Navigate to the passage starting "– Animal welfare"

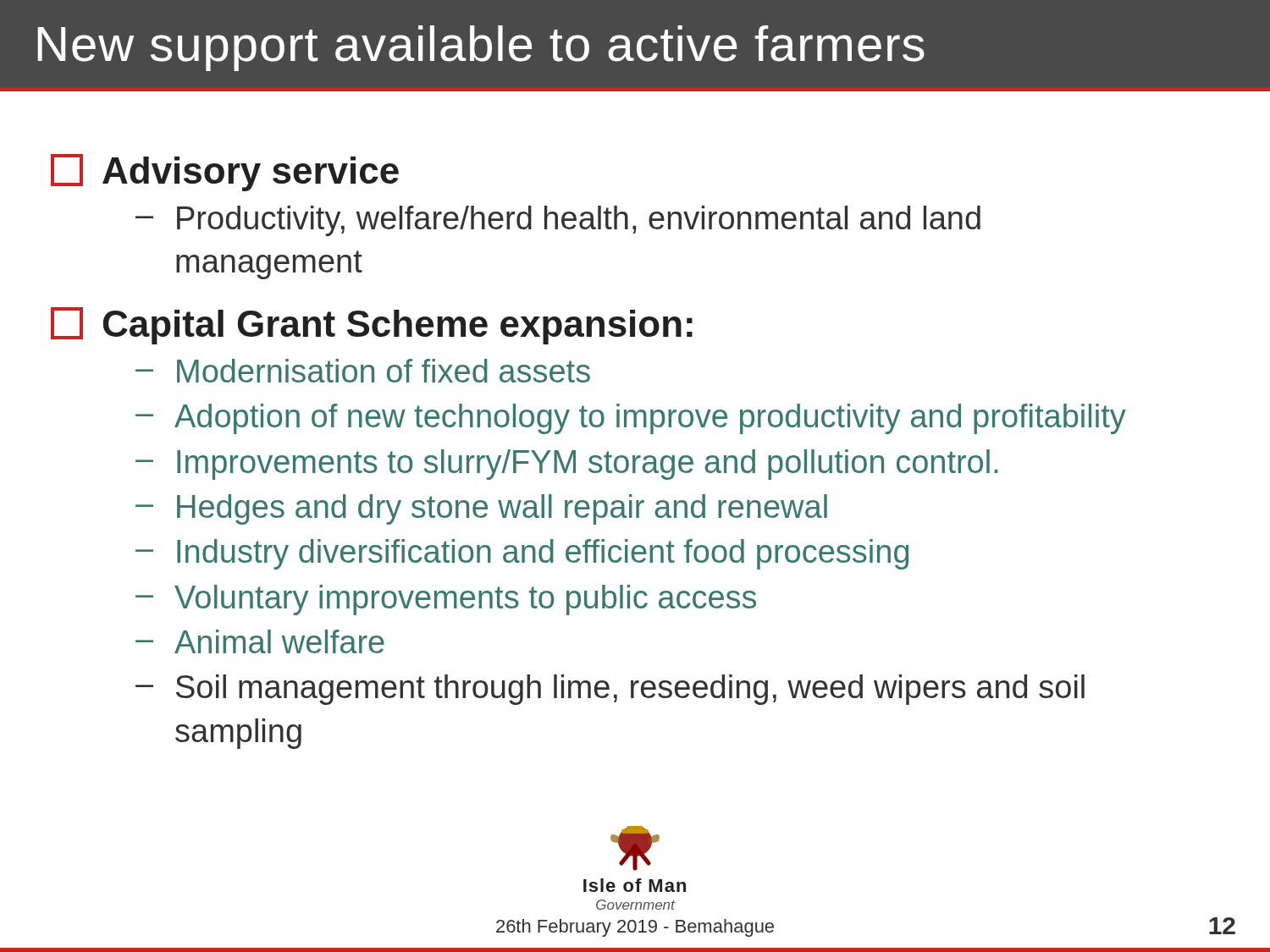[260, 643]
